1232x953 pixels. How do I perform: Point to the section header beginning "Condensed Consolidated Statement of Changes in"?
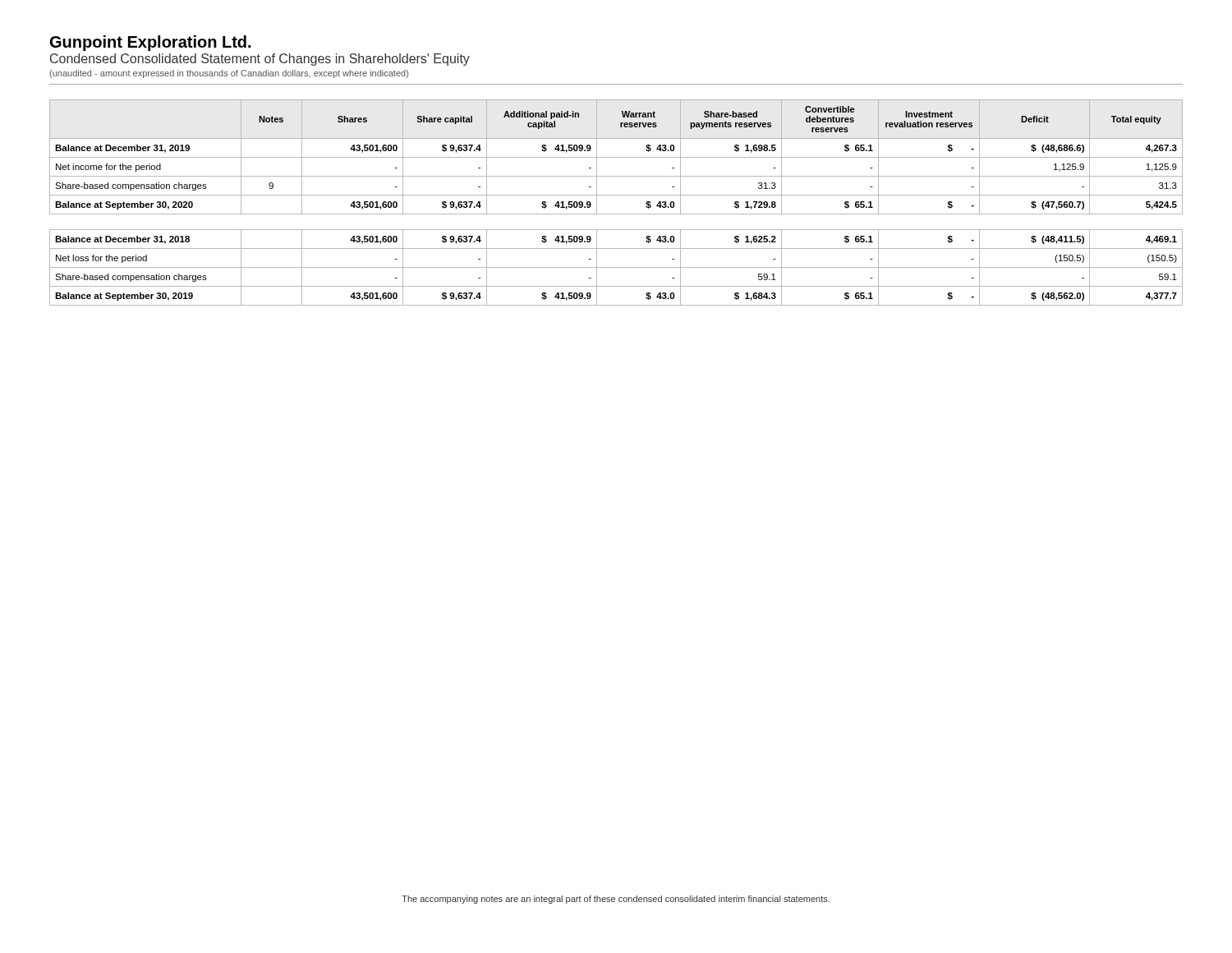(259, 59)
